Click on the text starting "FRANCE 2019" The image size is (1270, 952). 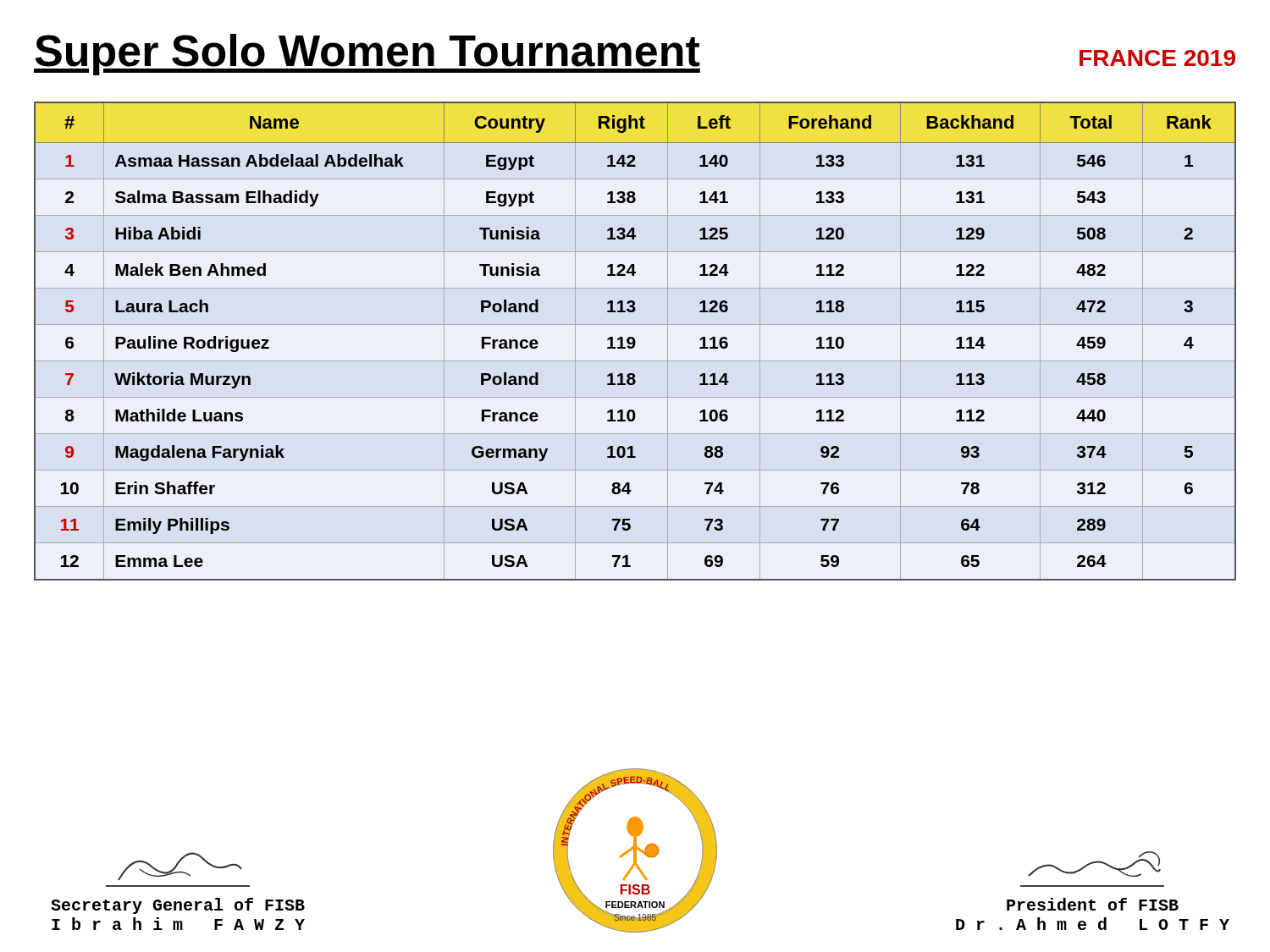click(x=1157, y=58)
